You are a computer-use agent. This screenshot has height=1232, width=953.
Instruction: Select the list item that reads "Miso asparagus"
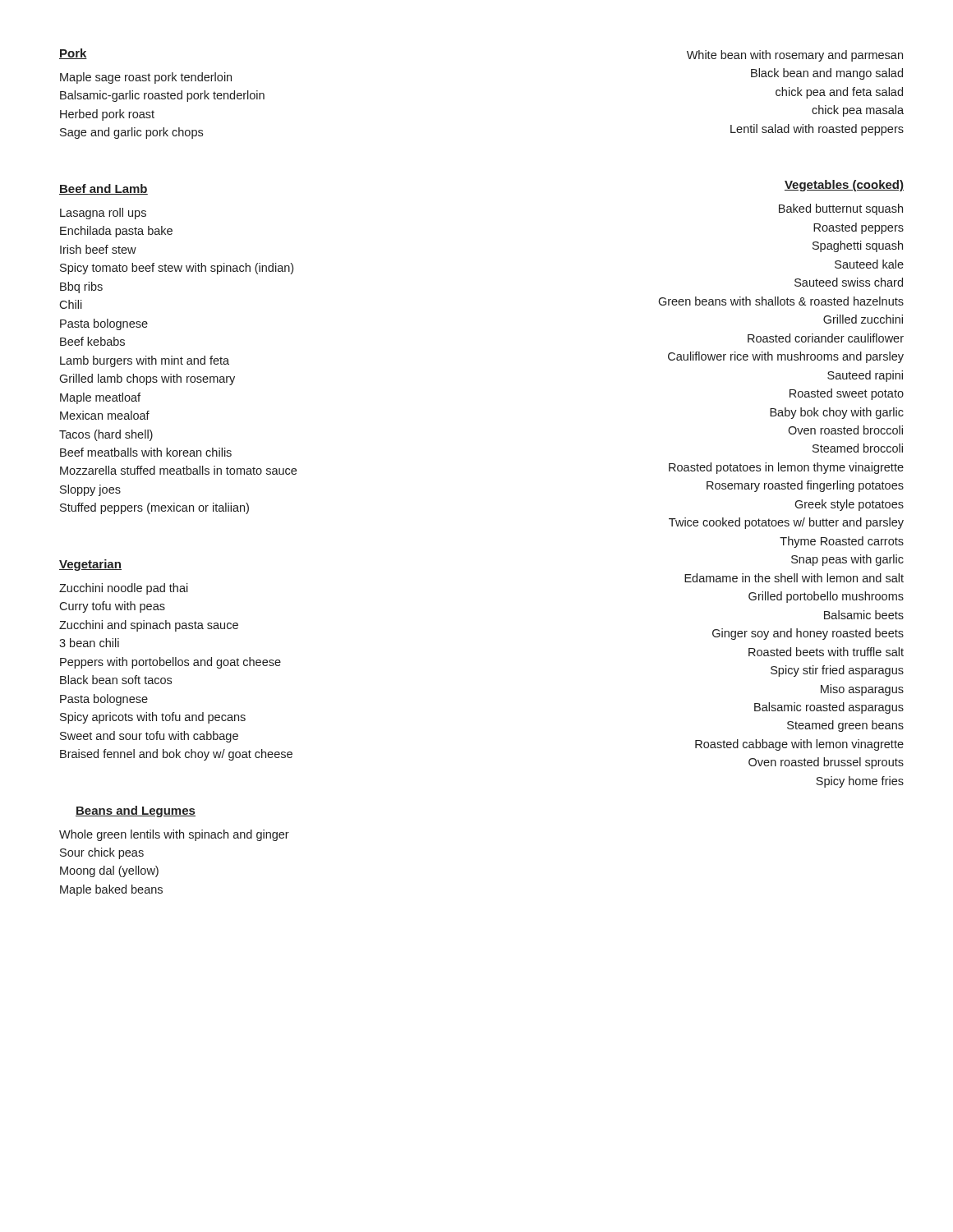[x=862, y=689]
